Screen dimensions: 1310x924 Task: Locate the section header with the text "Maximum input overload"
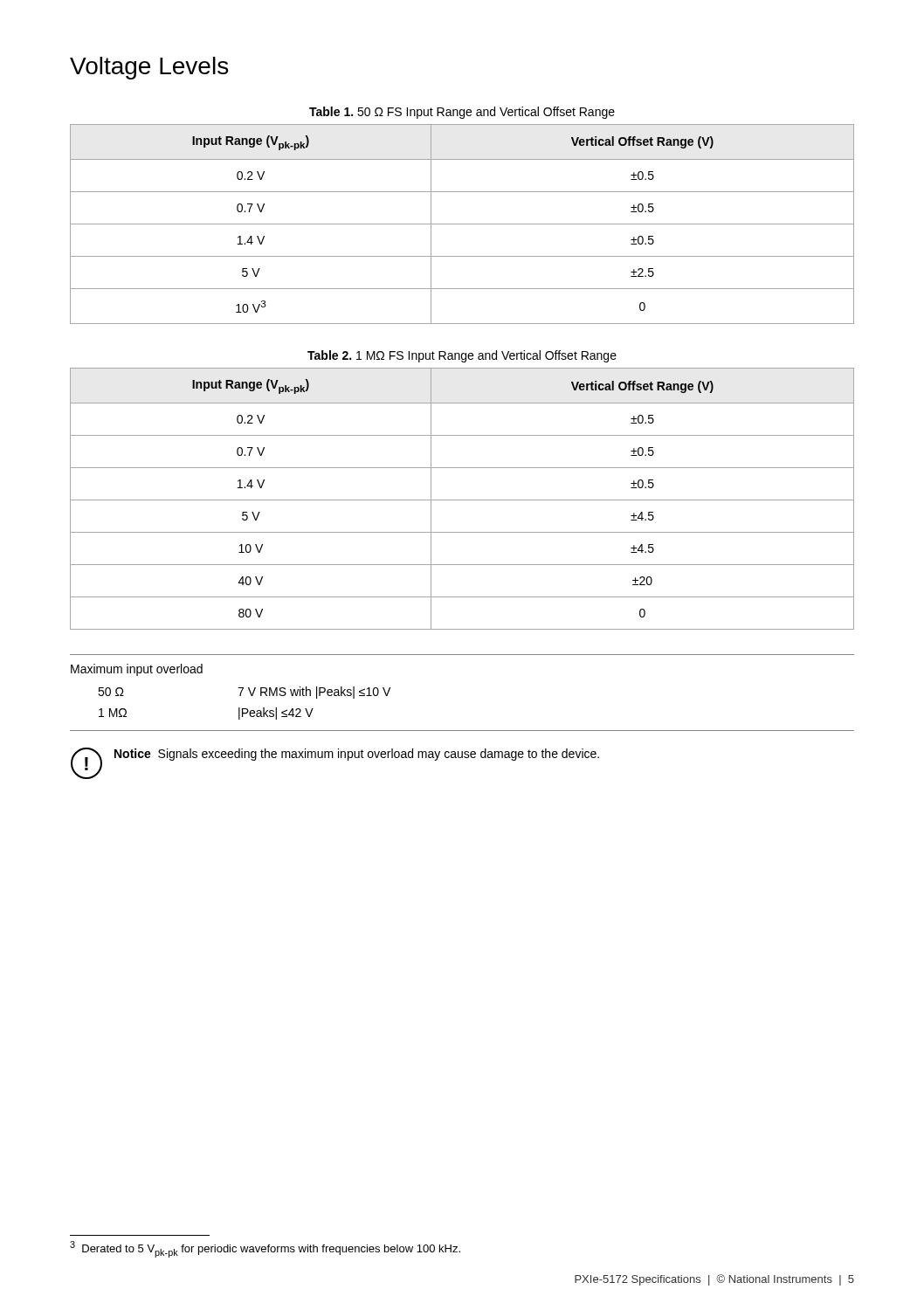point(136,669)
